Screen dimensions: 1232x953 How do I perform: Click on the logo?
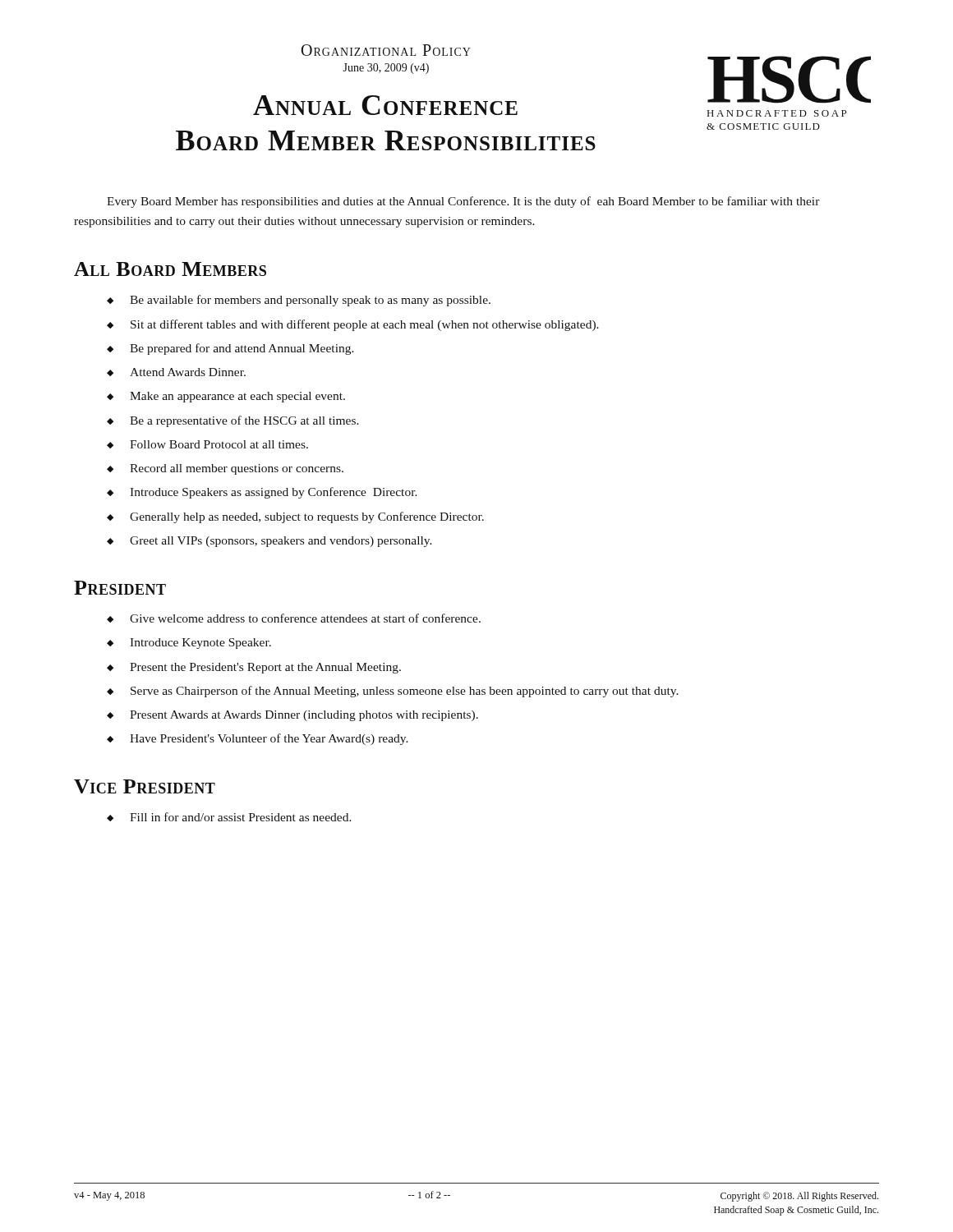789,88
